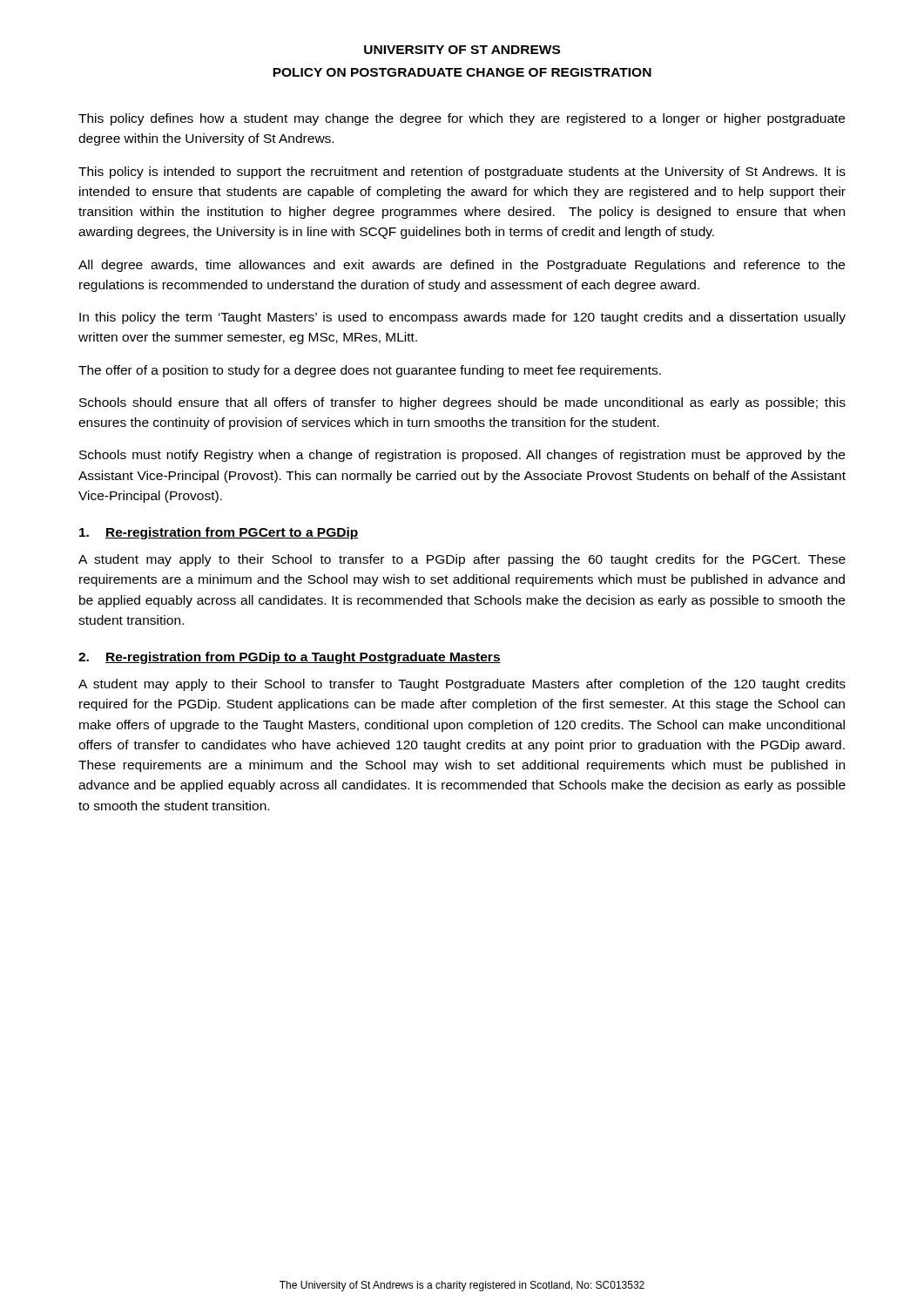This screenshot has height=1307, width=924.
Task: Select the text block that reads "This policy is intended to support the"
Action: [x=462, y=201]
